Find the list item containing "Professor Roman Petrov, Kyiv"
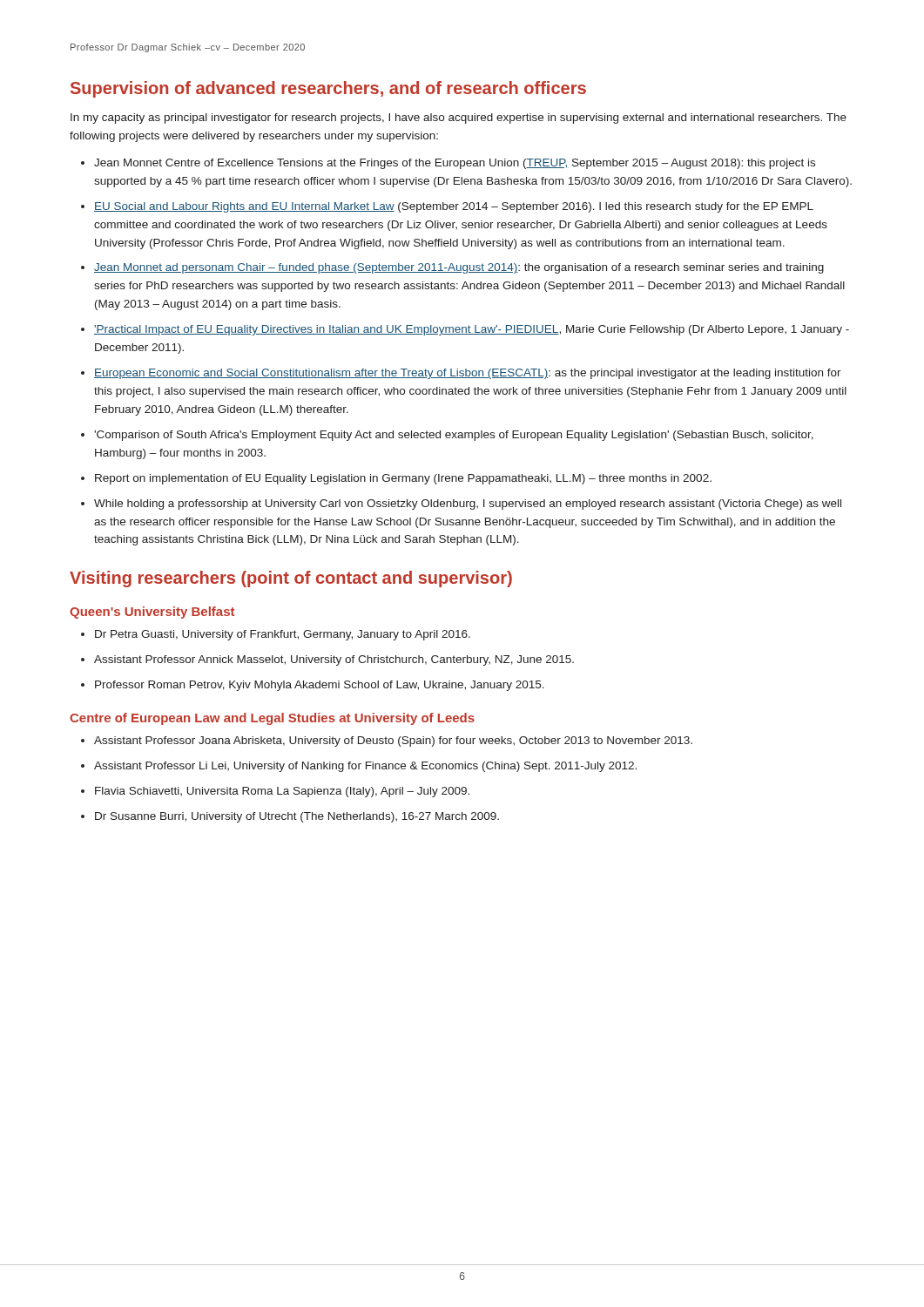This screenshot has height=1307, width=924. tap(319, 685)
